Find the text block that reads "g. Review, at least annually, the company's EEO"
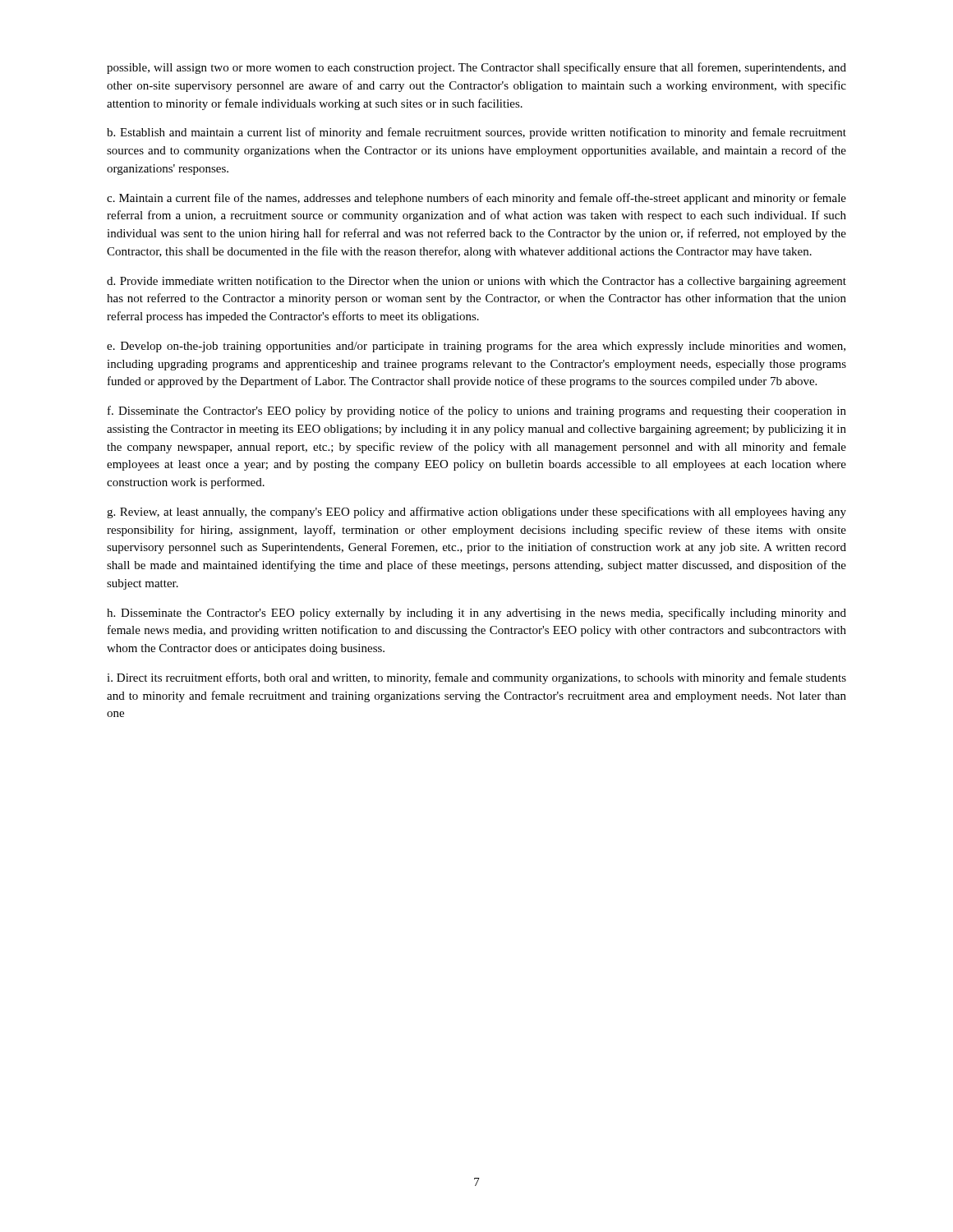This screenshot has height=1232, width=953. (x=476, y=548)
